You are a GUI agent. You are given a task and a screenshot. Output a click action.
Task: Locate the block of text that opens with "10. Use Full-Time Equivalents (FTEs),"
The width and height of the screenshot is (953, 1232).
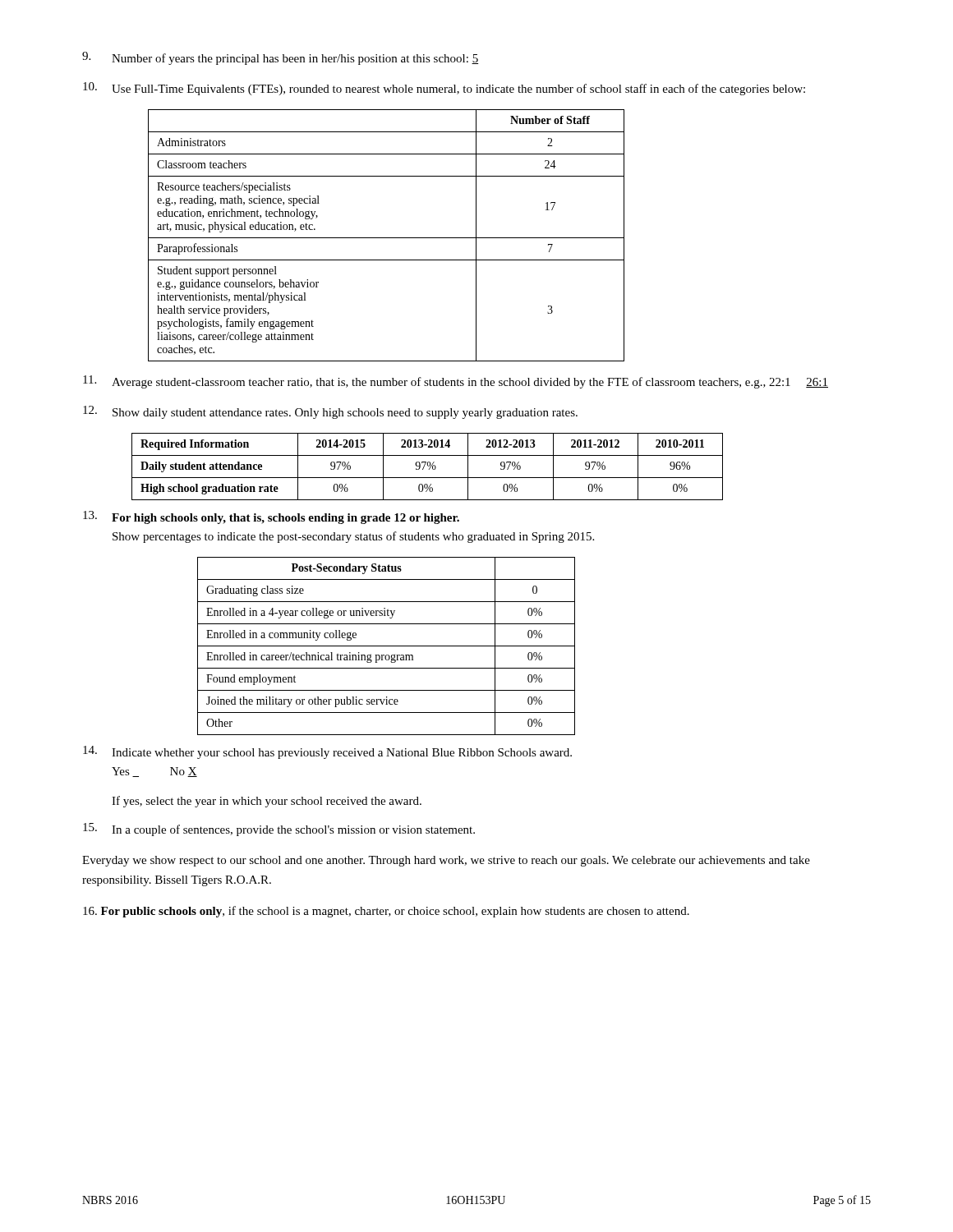click(476, 88)
